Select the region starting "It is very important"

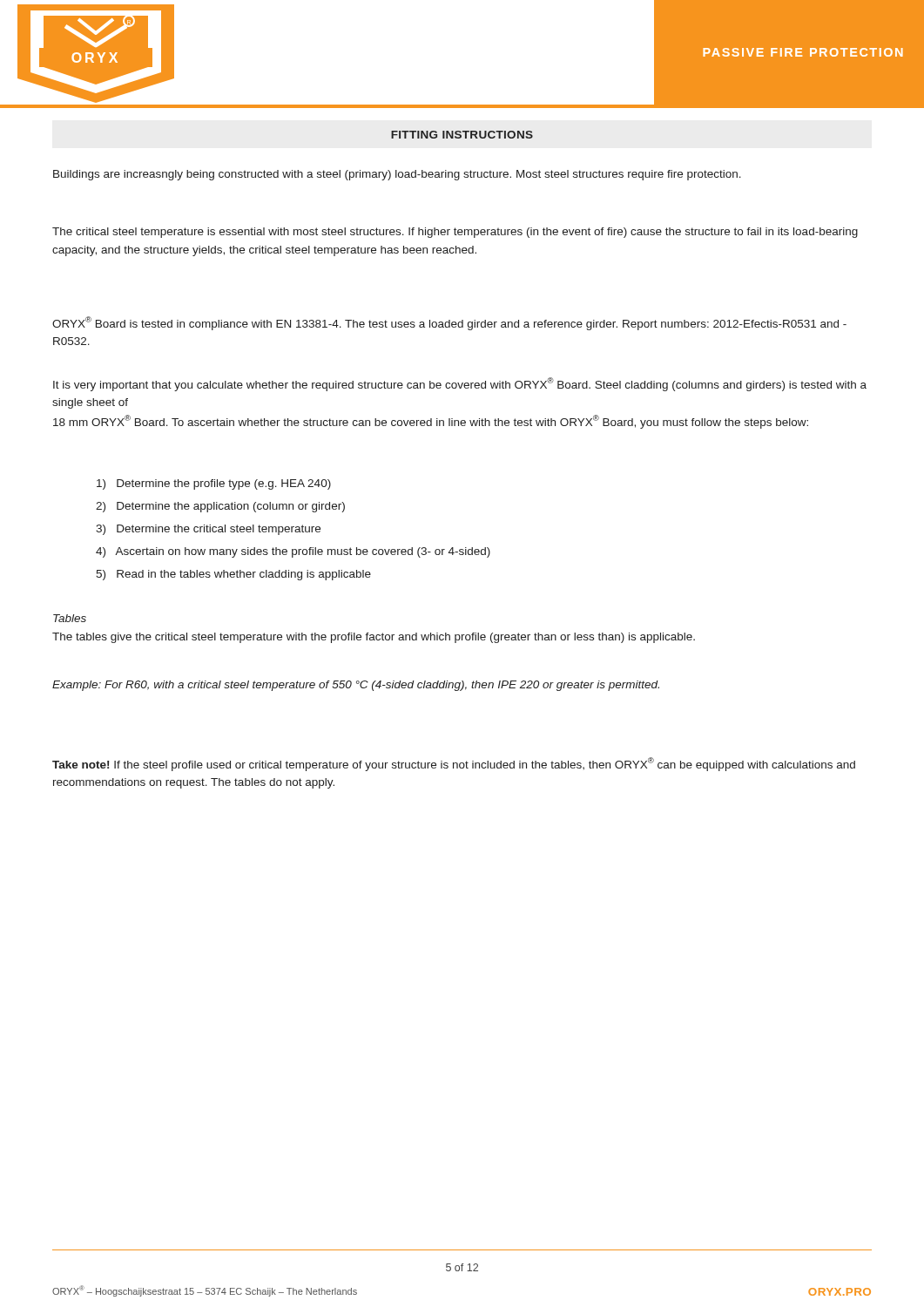[460, 384]
